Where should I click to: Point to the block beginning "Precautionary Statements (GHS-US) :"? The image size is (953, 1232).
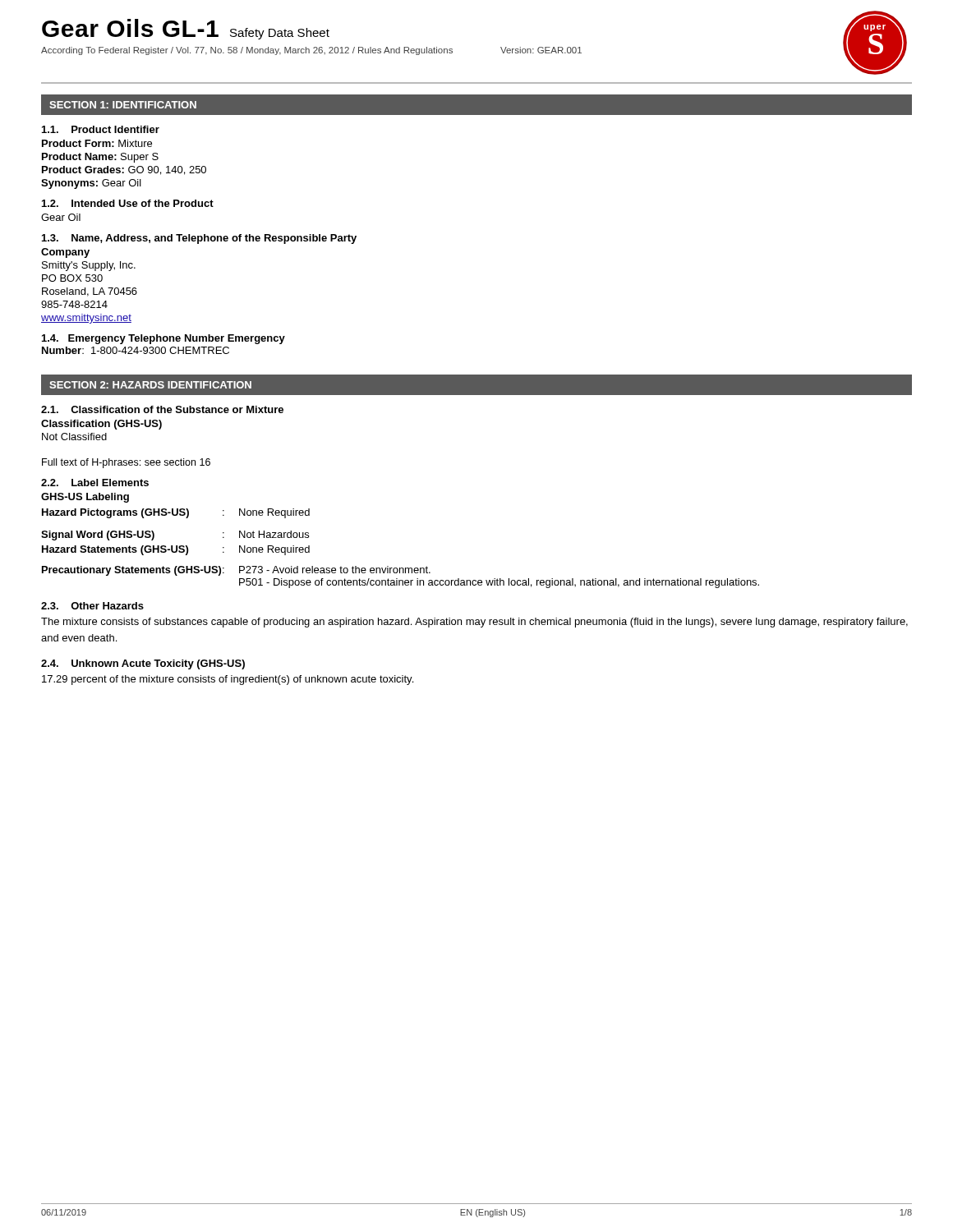476,576
